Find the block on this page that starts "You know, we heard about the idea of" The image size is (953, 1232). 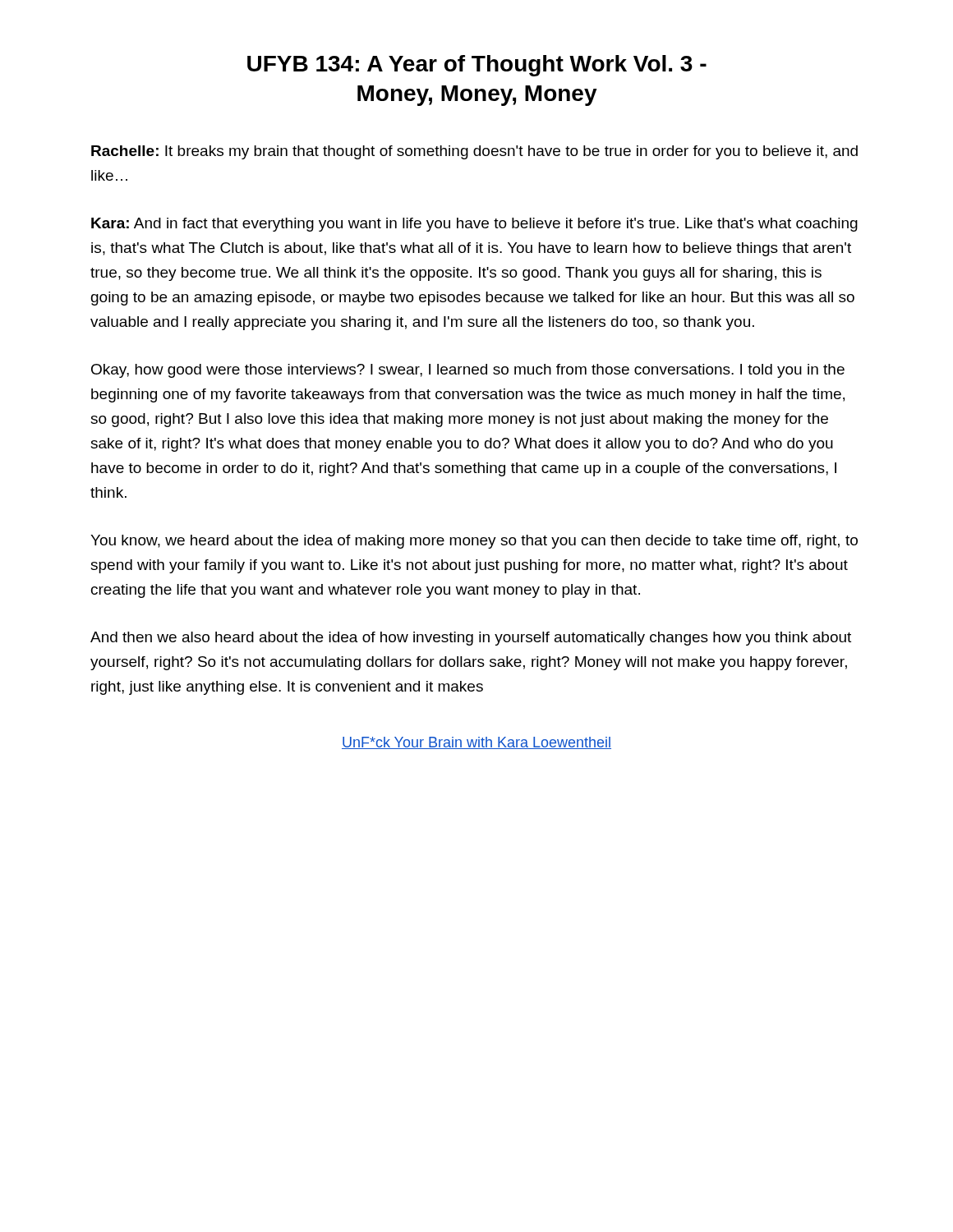click(x=474, y=565)
